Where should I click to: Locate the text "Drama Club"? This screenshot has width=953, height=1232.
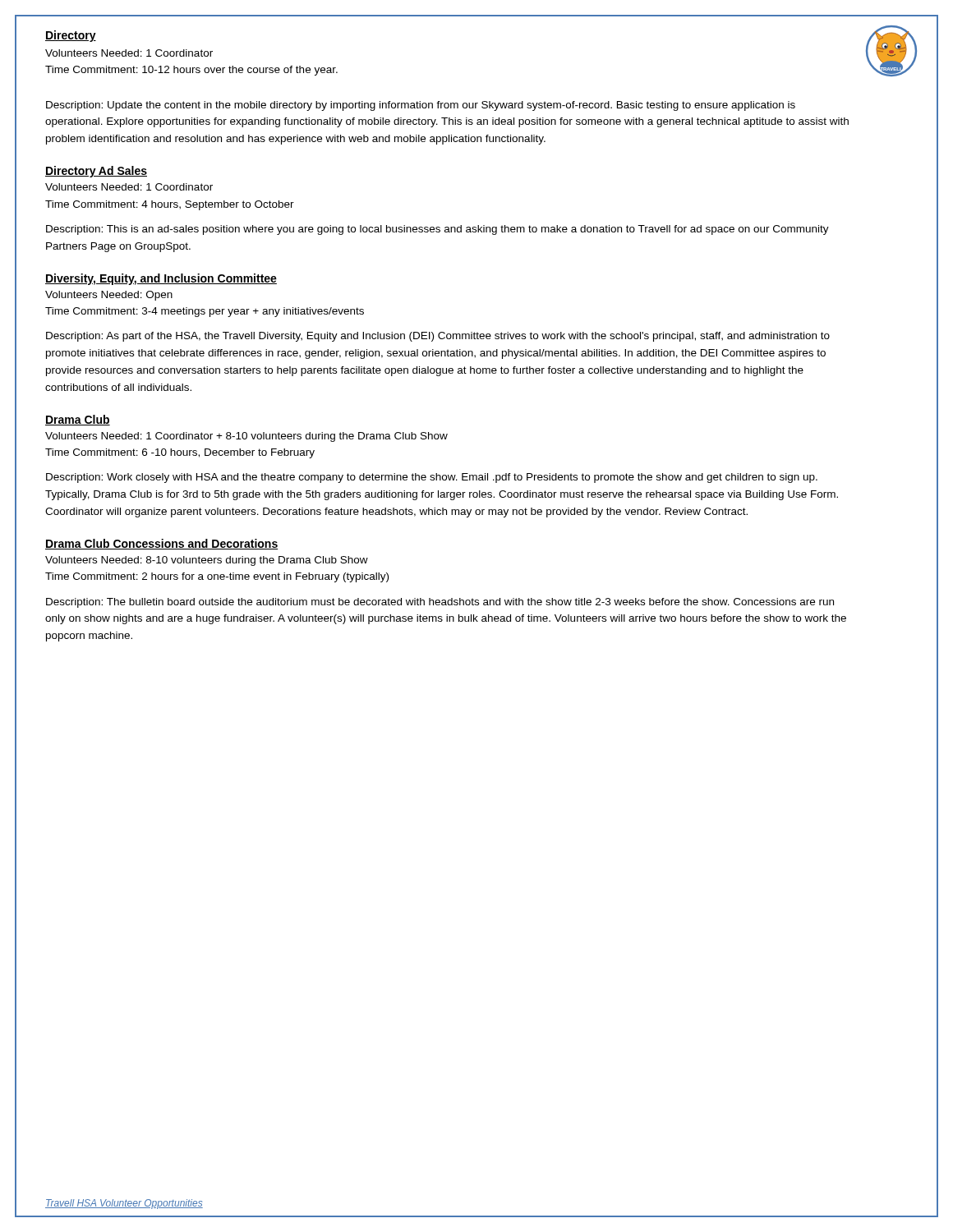tap(78, 420)
